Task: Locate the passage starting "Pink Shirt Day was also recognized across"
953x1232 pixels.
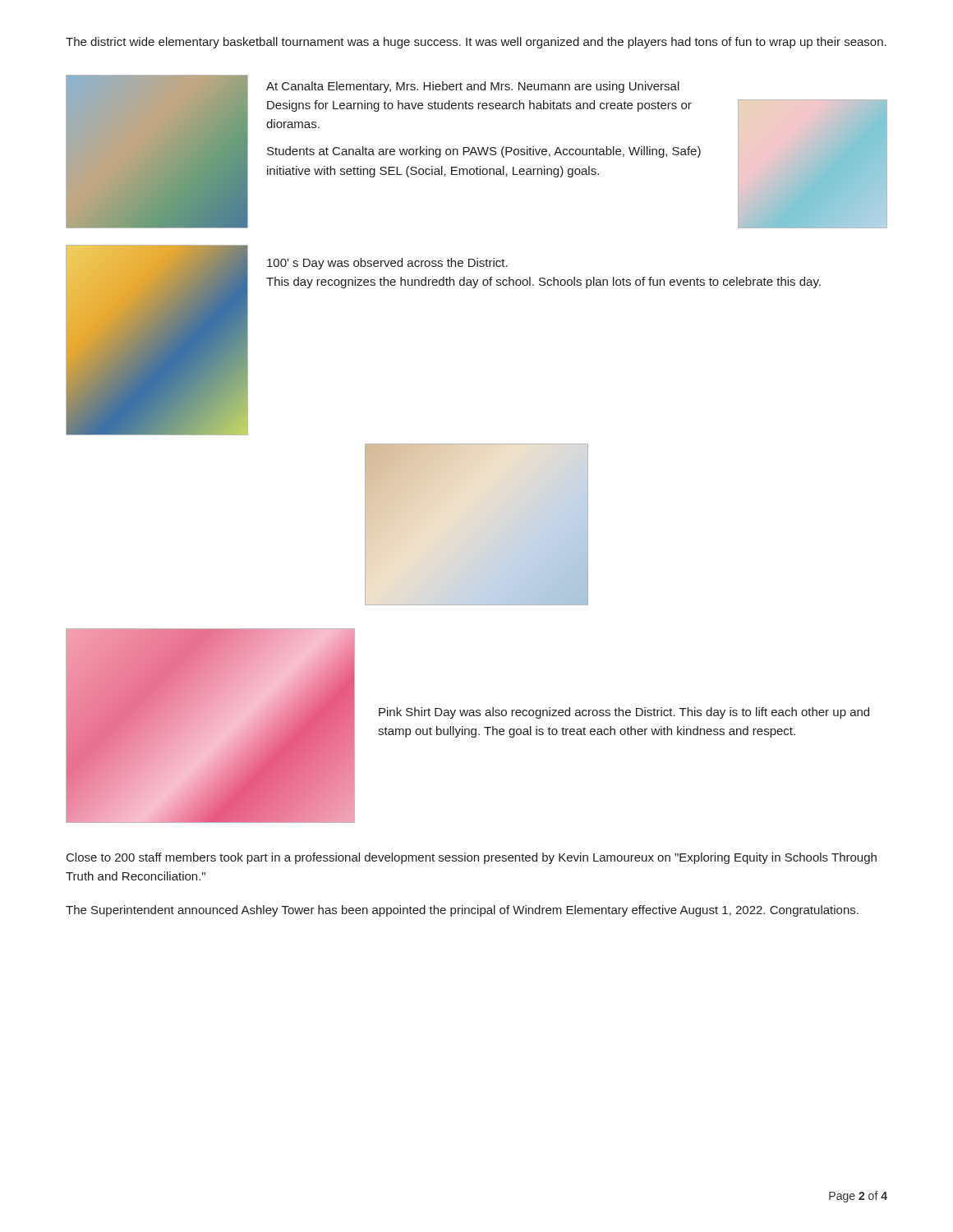Action: tap(633, 721)
